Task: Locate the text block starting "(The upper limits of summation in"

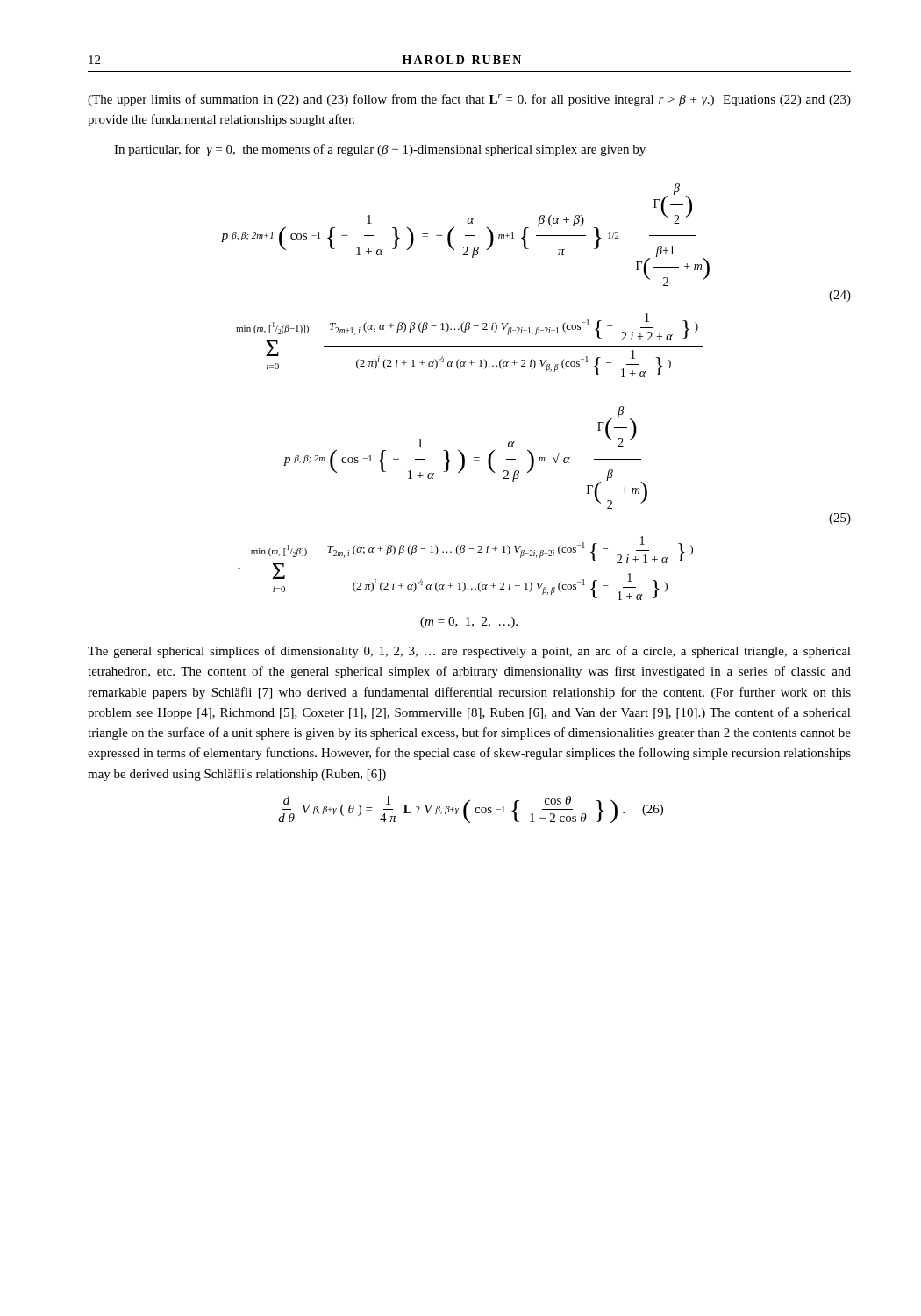Action: pyautogui.click(x=469, y=109)
